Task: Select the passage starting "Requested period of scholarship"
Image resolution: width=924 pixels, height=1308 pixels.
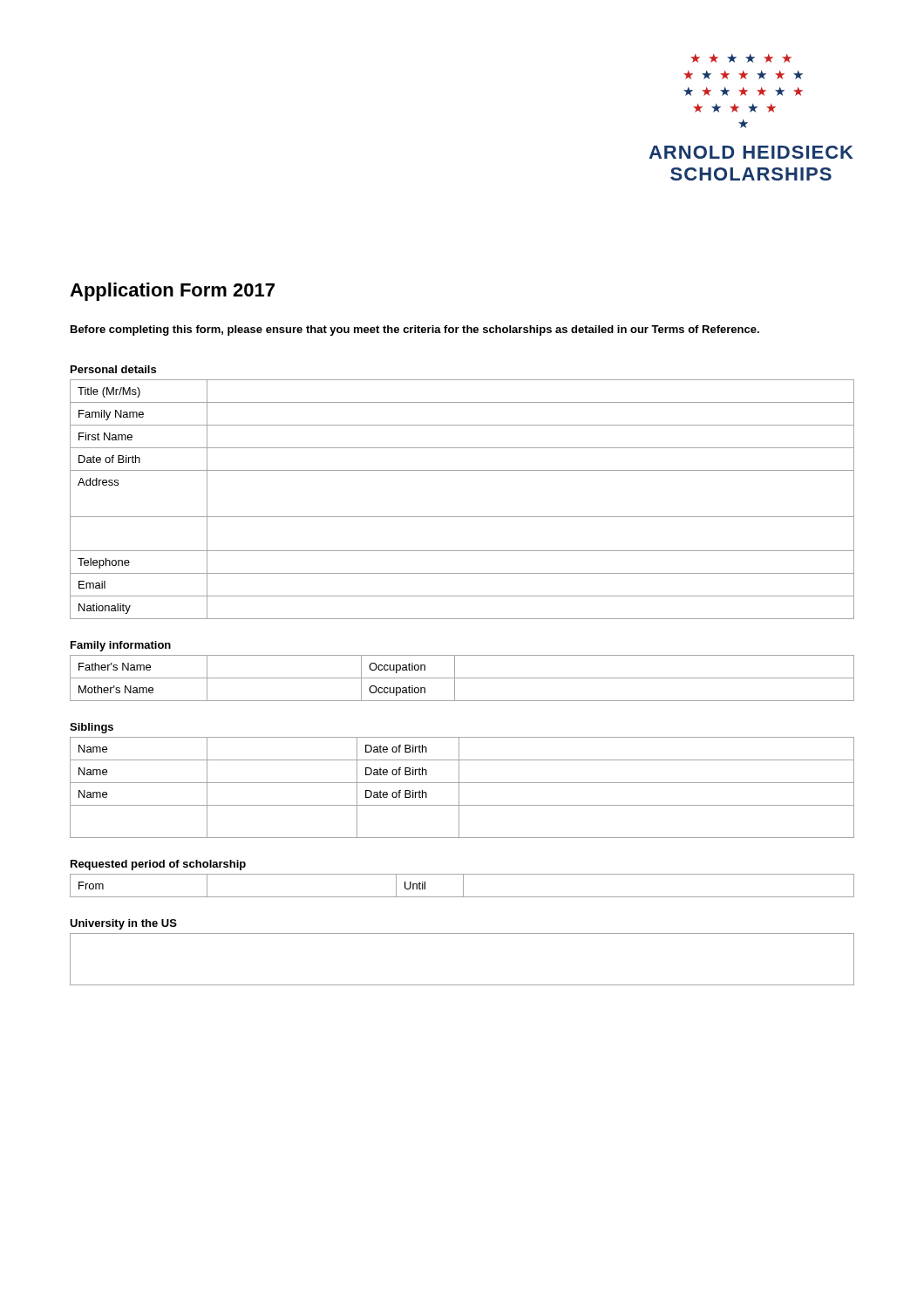Action: [158, 863]
